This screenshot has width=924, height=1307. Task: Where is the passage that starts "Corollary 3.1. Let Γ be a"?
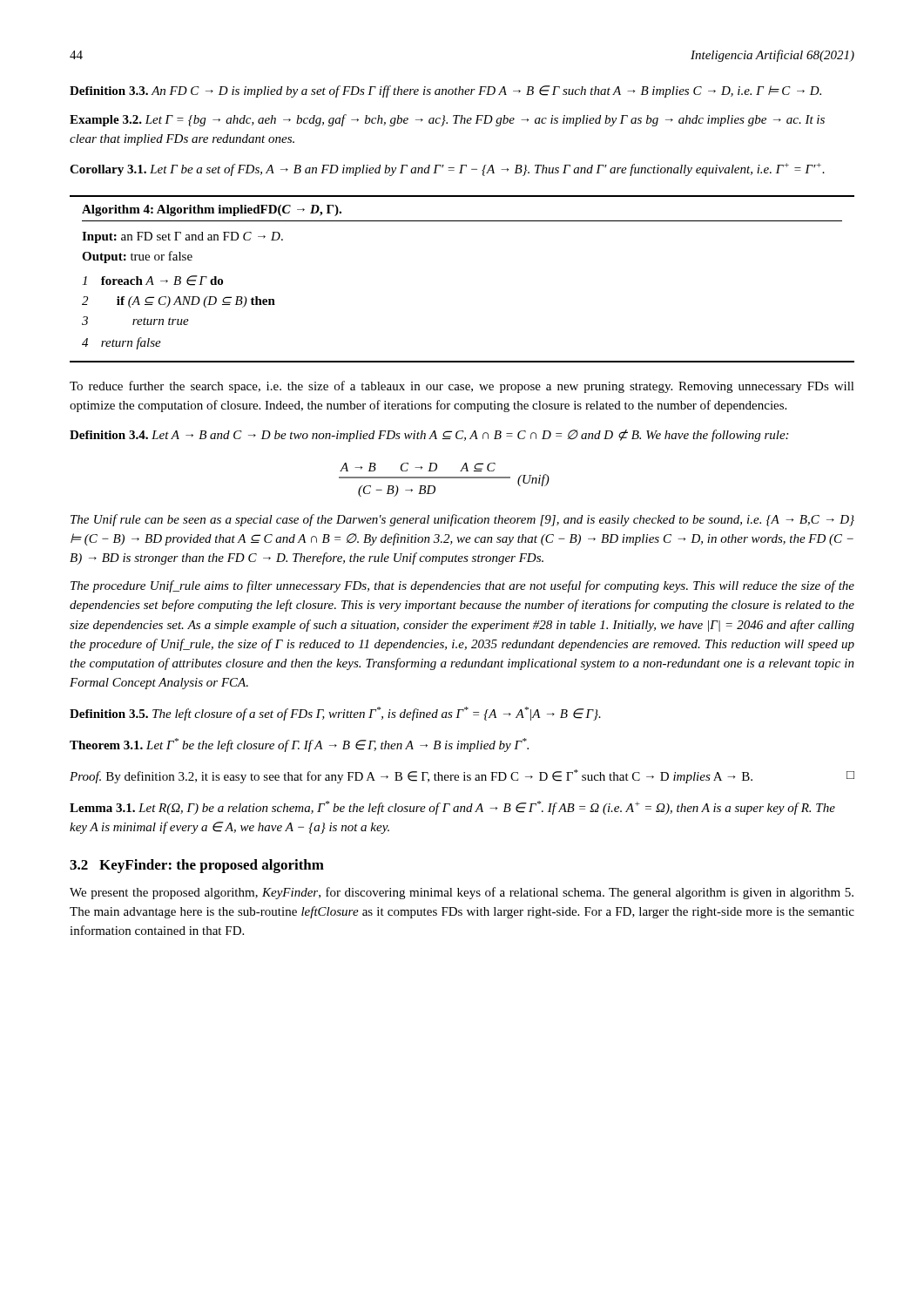pos(447,168)
